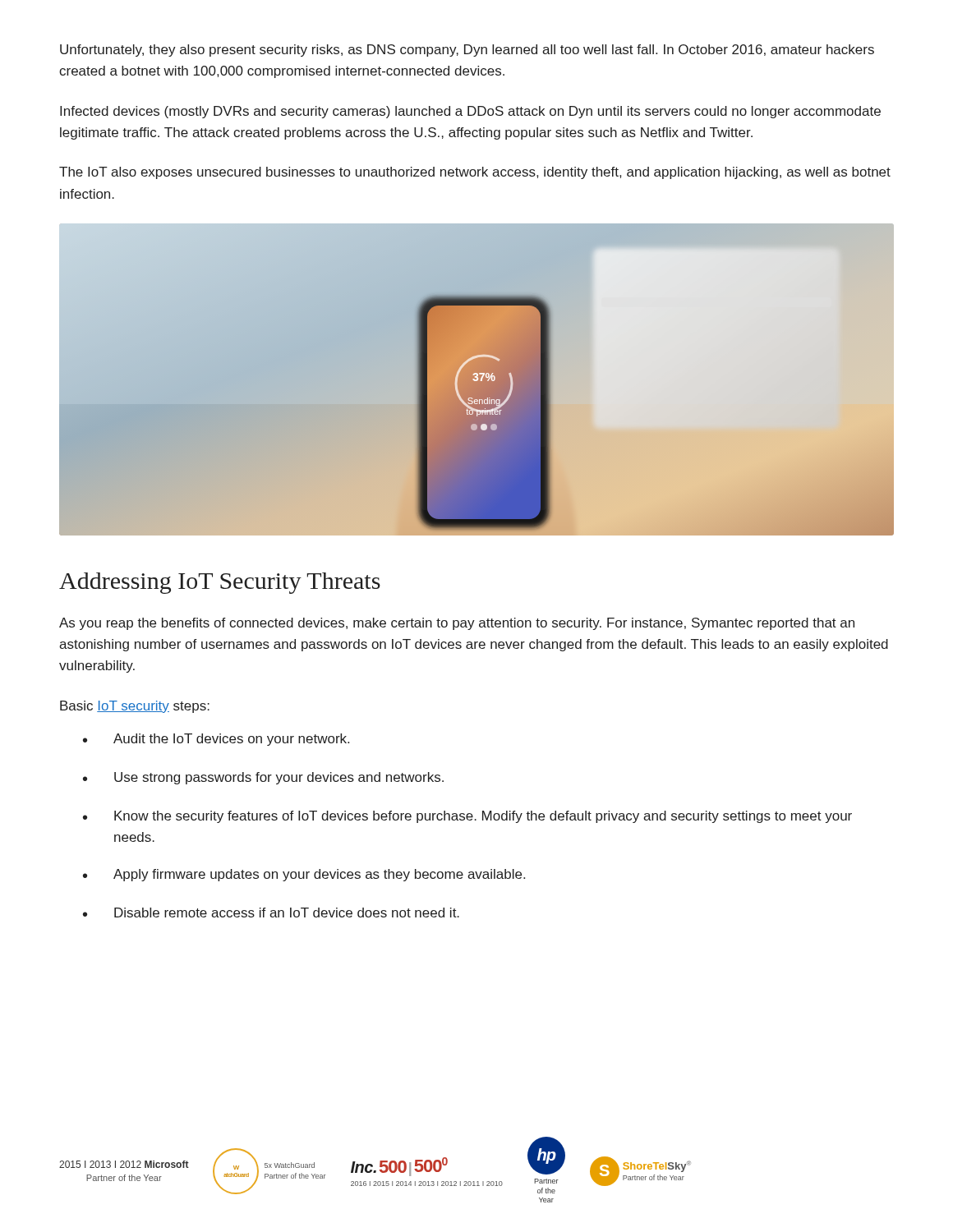Find the block on this page that starts "Infected devices (mostly DVRs and security cameras)"

click(470, 122)
